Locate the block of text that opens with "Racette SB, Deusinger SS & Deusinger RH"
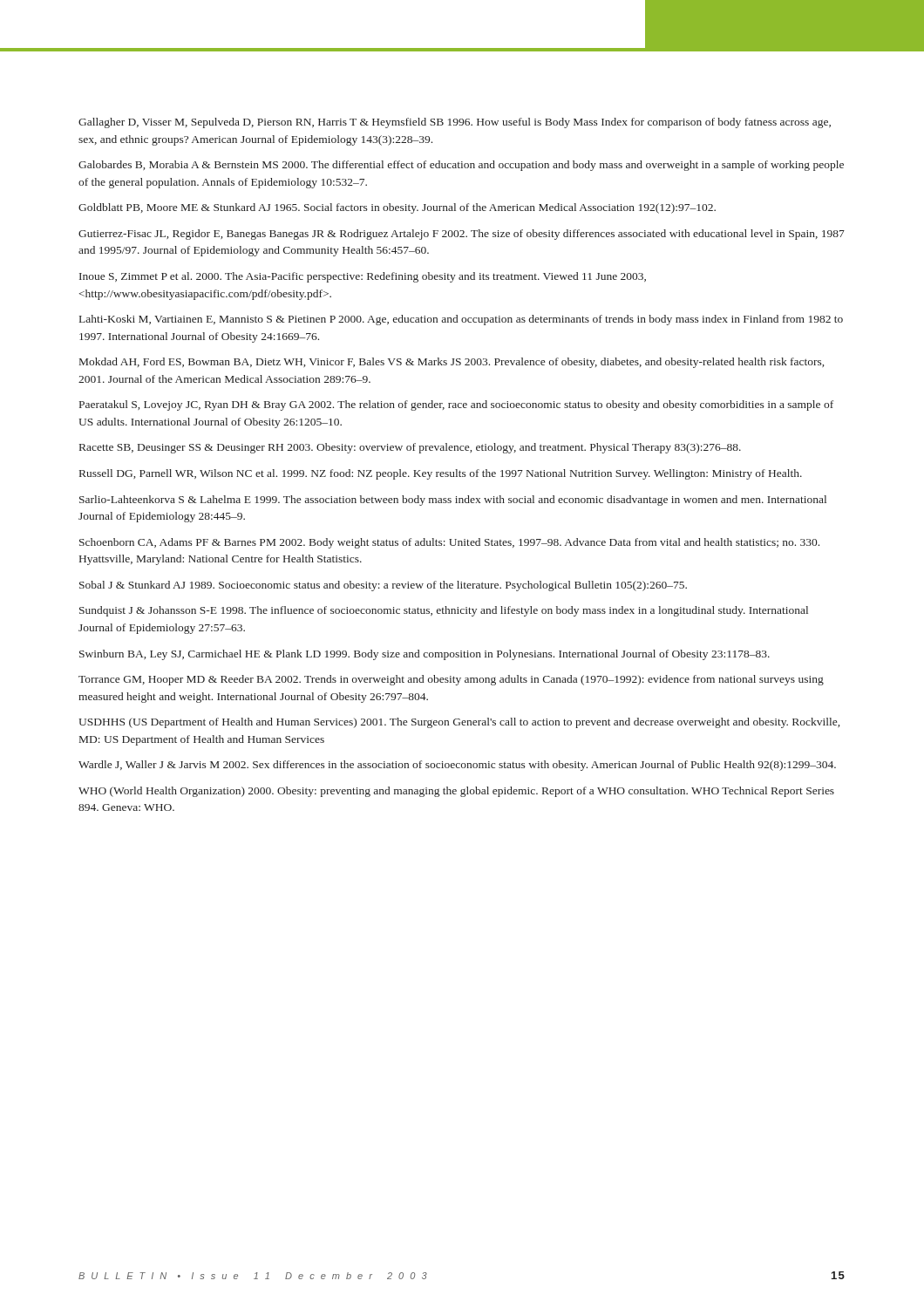The width and height of the screenshot is (924, 1308). [410, 447]
